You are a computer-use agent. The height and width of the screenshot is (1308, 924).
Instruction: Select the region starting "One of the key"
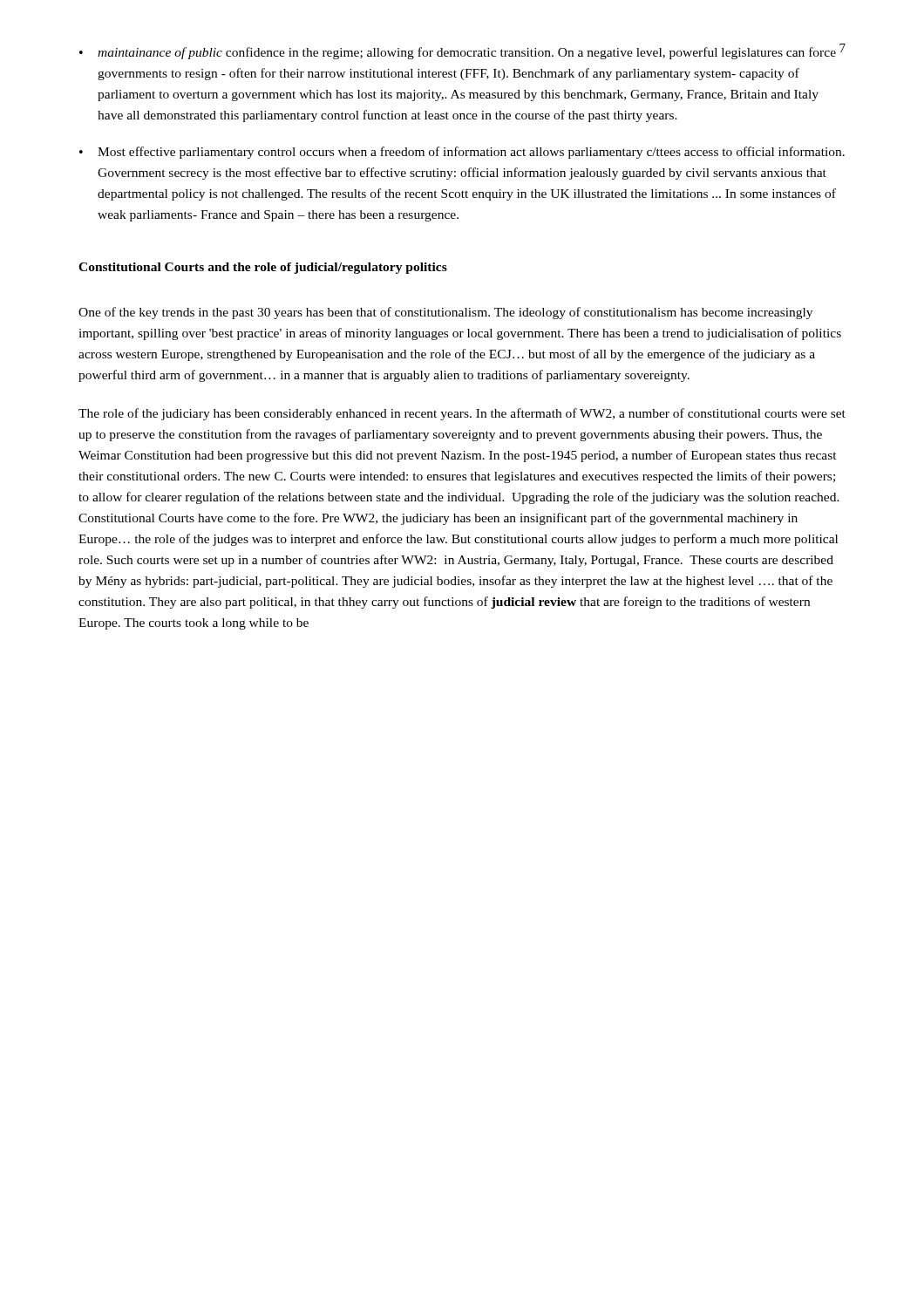coord(460,343)
